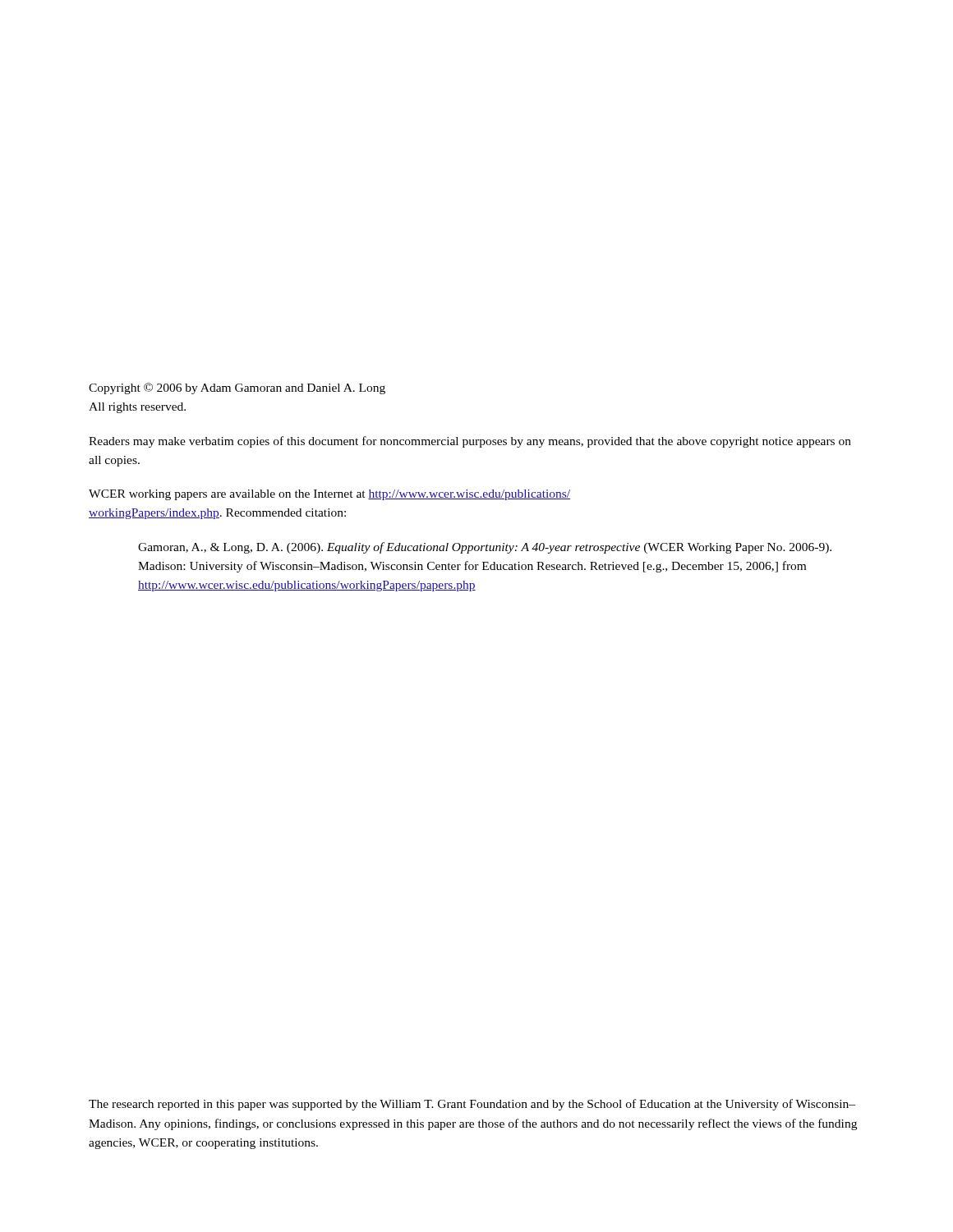Find the block on this page that starts "The research reported in this"
The width and height of the screenshot is (953, 1232).
473,1123
